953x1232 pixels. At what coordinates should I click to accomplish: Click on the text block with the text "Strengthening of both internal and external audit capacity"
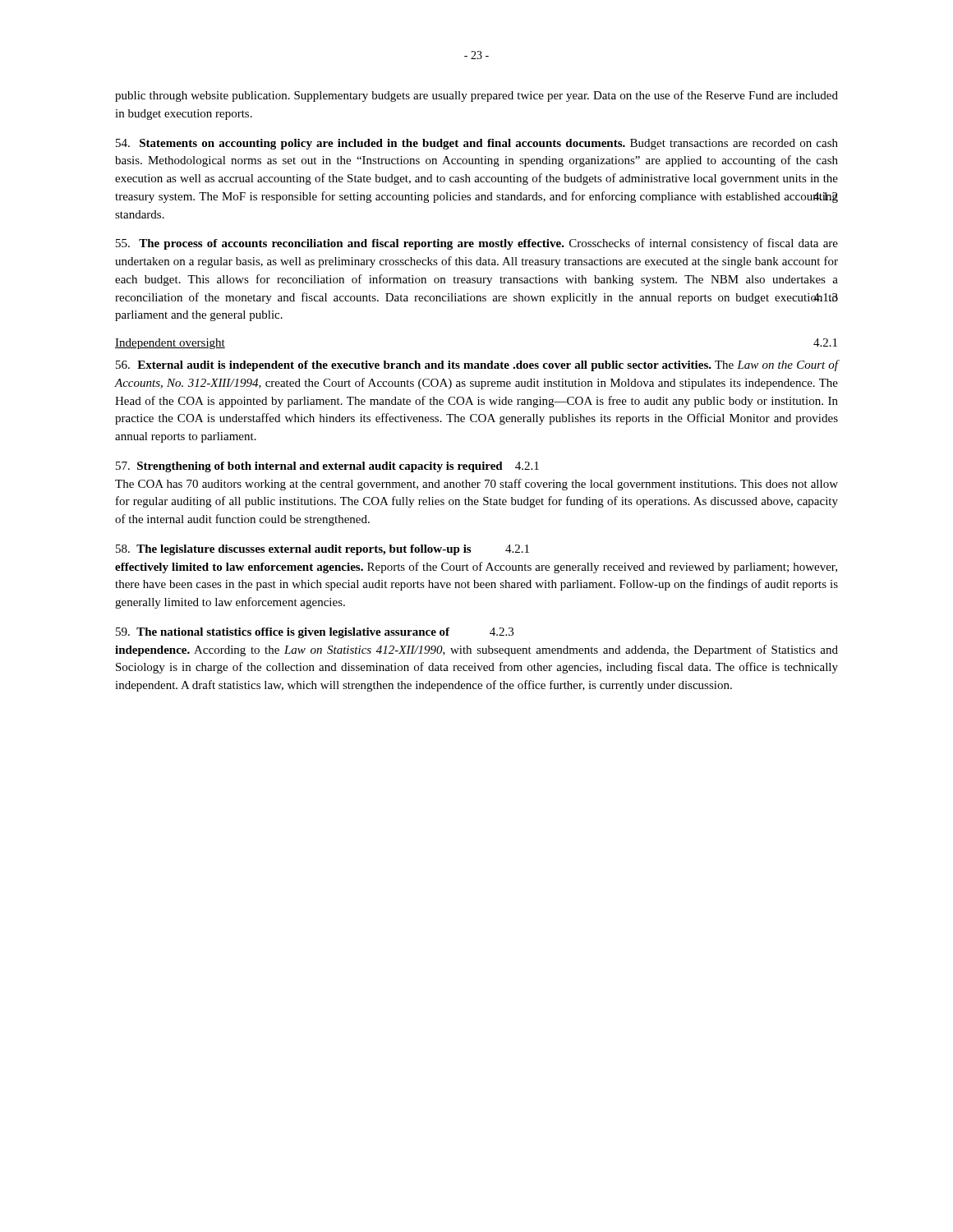(476, 493)
